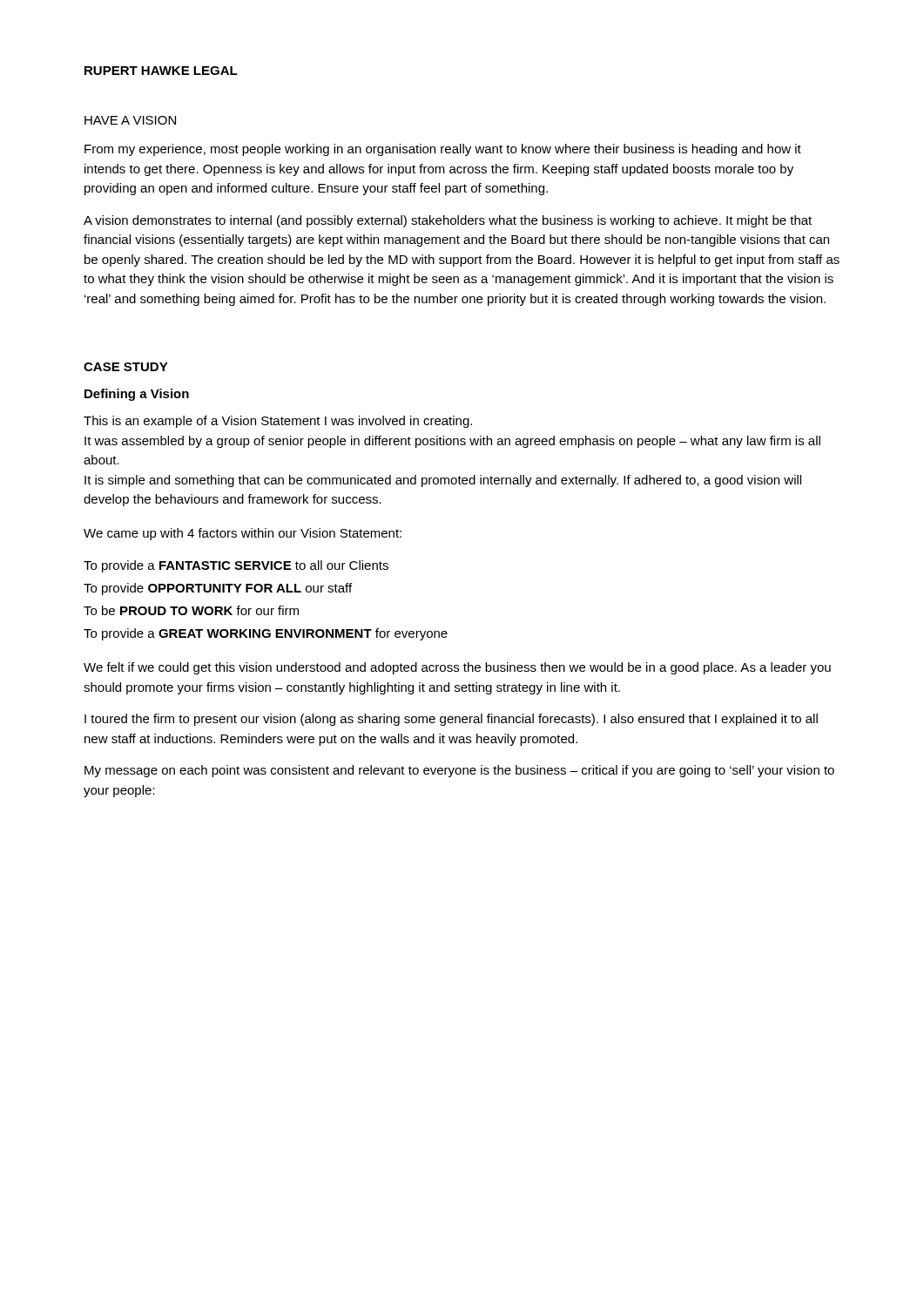
Task: Where does it say "To provide OPPORTUNITY FOR ALL our staff"?
Action: pos(218,588)
